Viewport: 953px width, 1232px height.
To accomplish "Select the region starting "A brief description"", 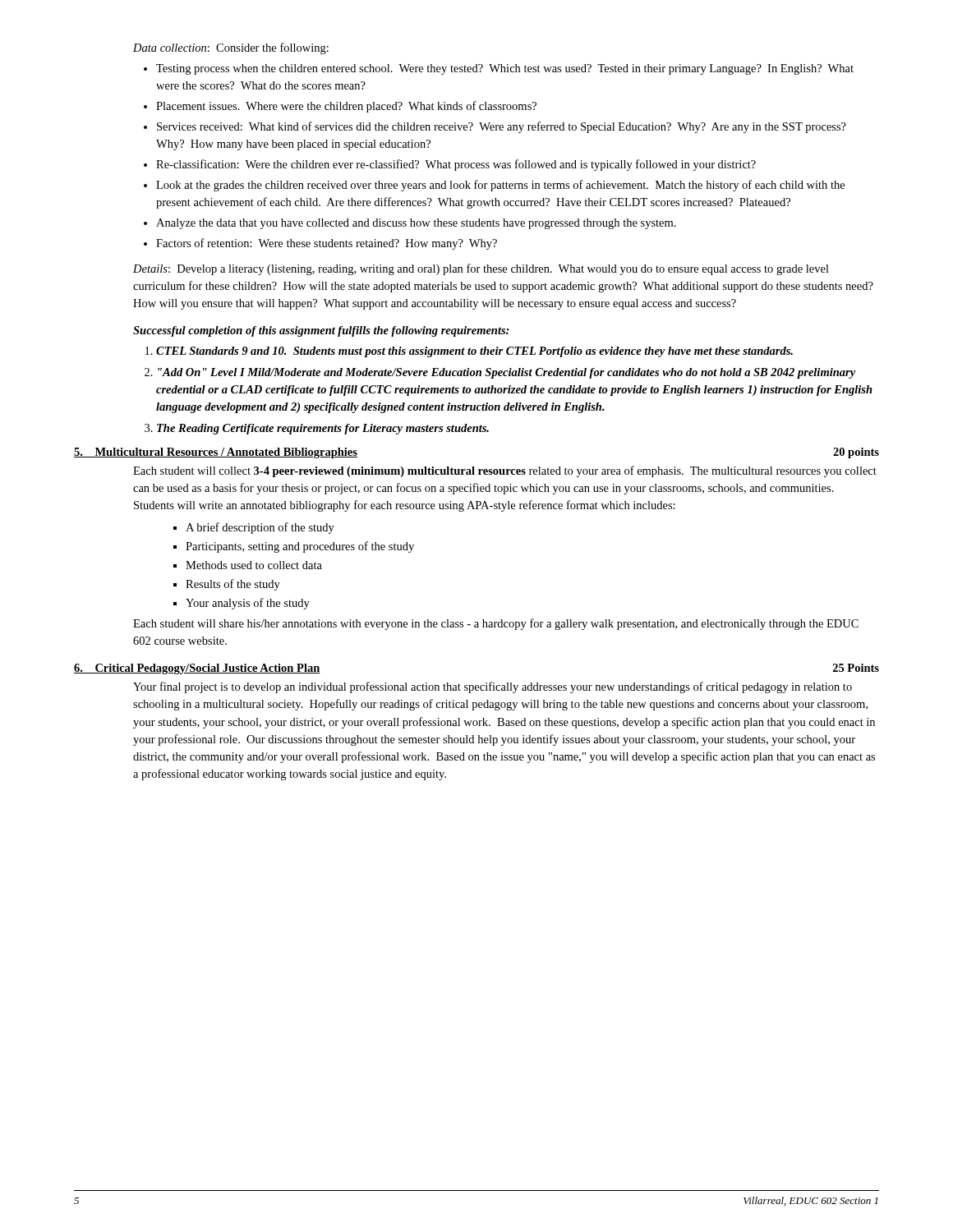I will pos(254,528).
